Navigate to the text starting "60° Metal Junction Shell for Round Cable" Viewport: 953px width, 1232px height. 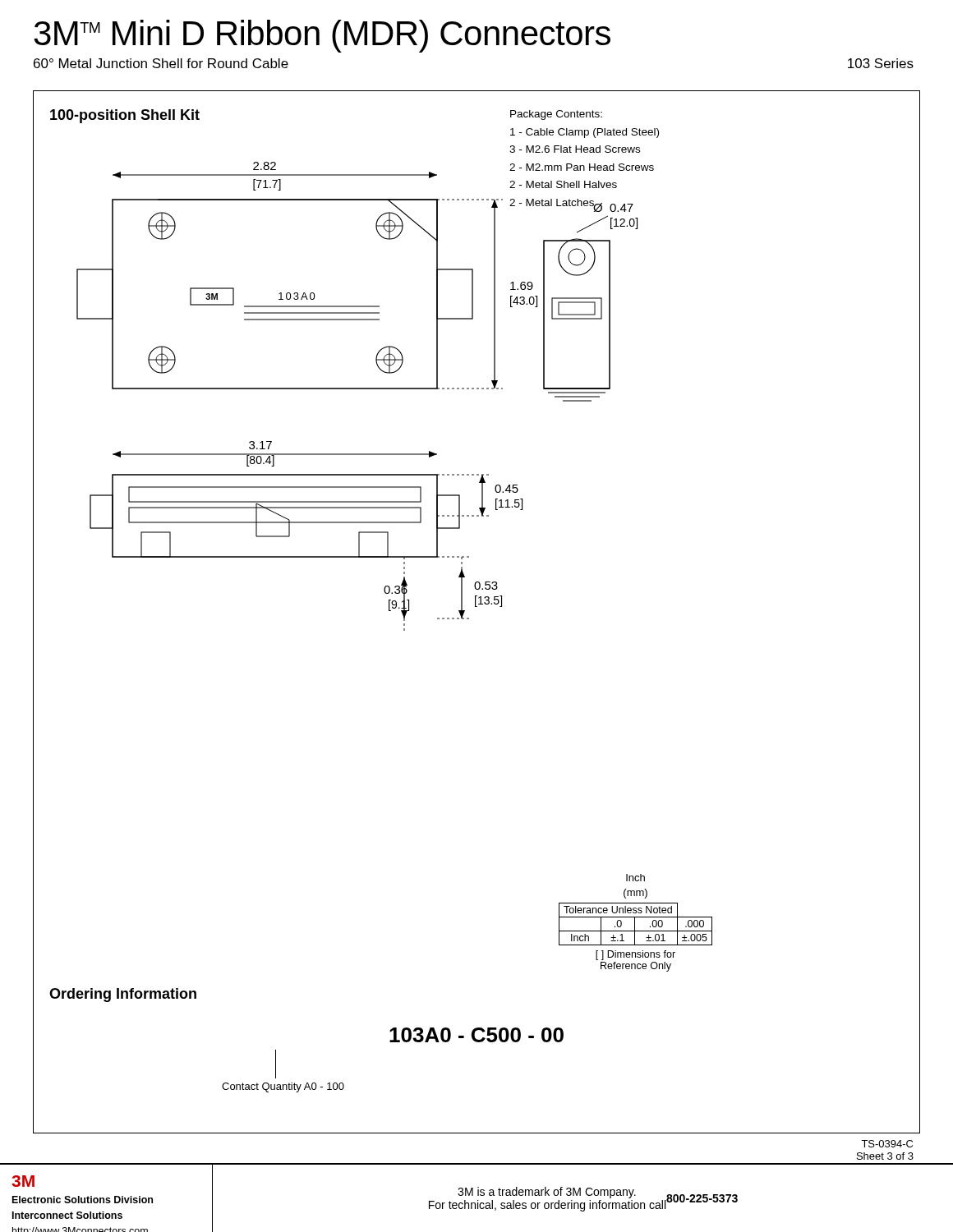(x=161, y=64)
